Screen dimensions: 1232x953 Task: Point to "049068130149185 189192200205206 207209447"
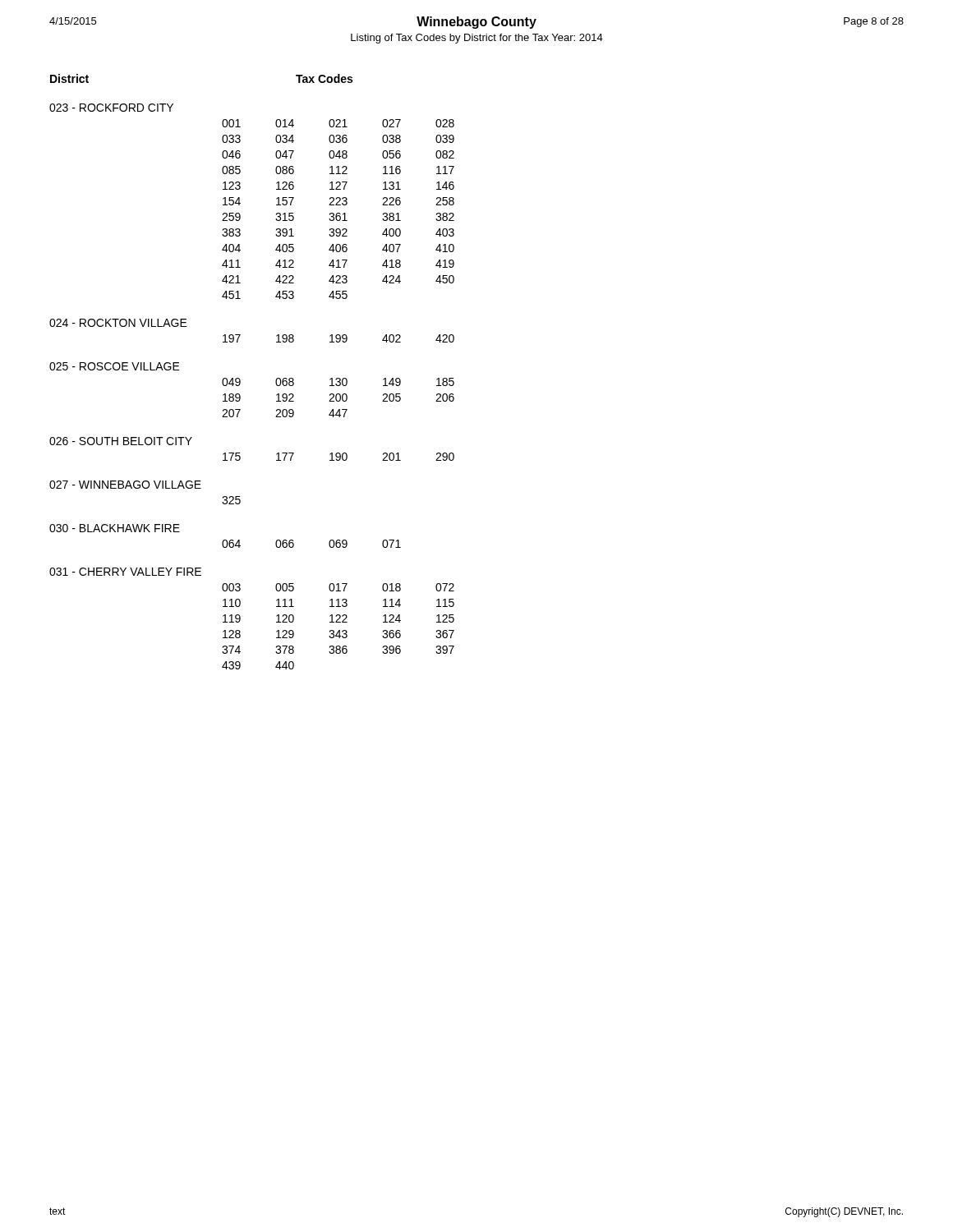coord(337,398)
